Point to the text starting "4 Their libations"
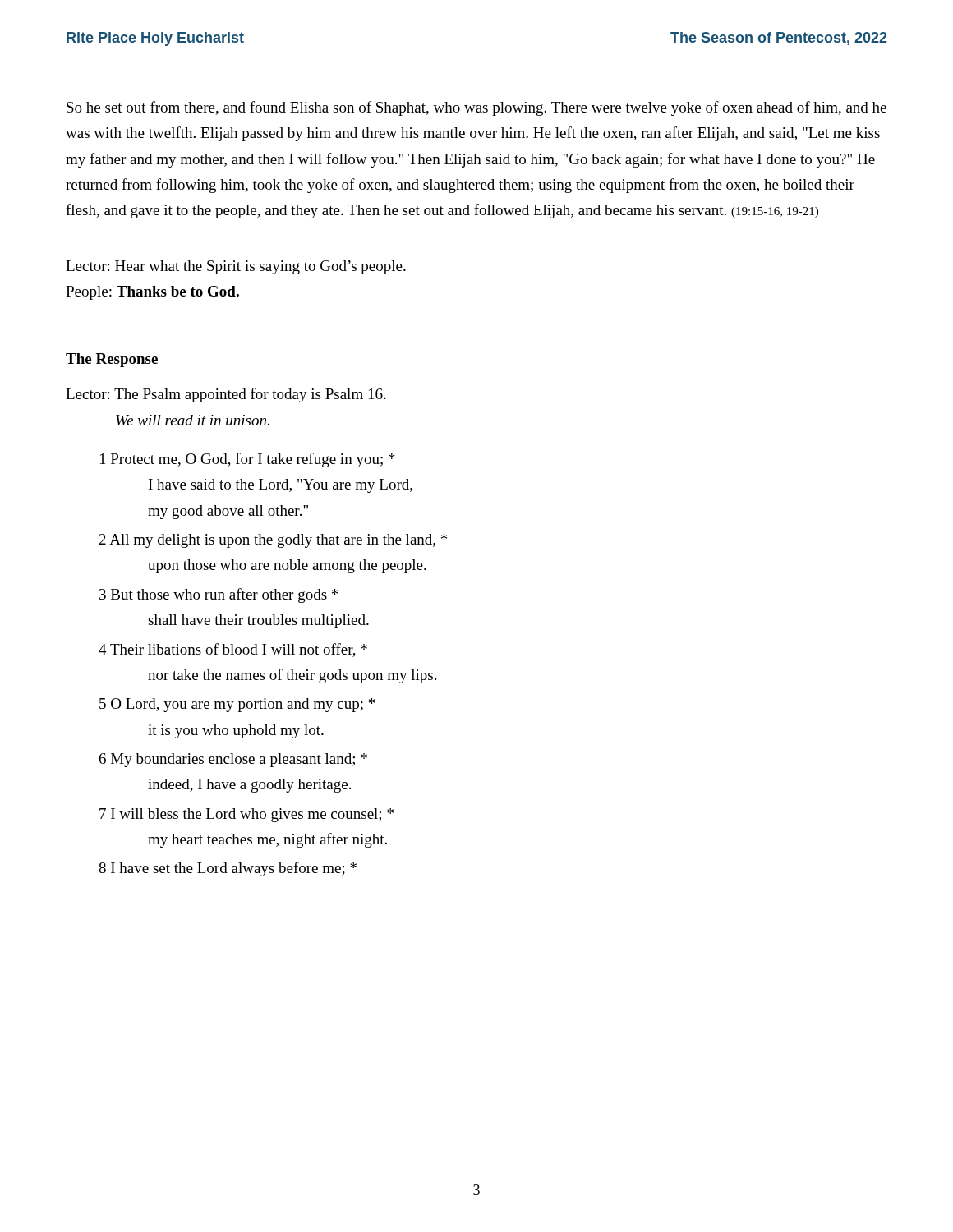This screenshot has height=1232, width=953. coord(233,650)
